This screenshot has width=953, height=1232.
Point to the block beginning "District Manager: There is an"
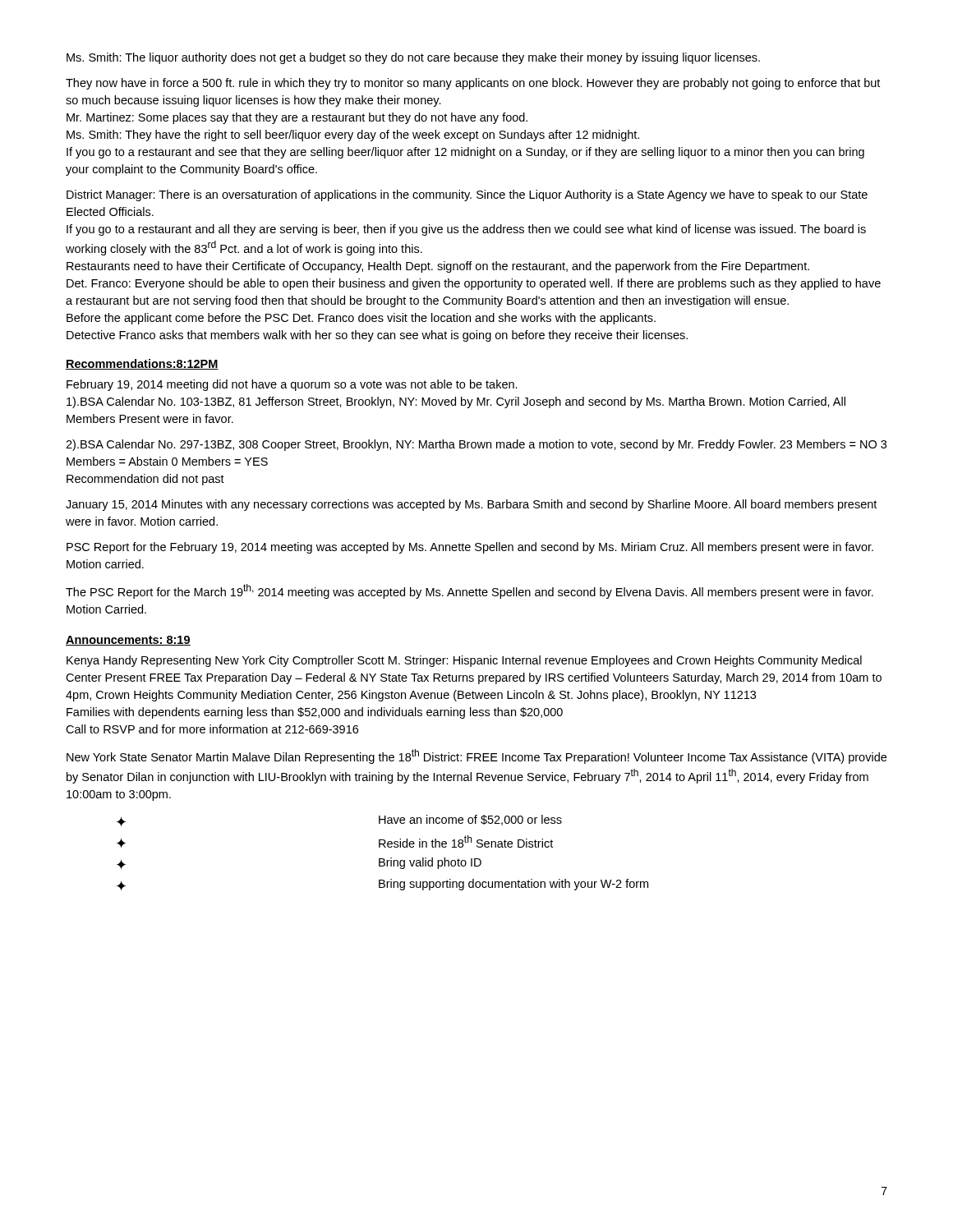pos(473,265)
